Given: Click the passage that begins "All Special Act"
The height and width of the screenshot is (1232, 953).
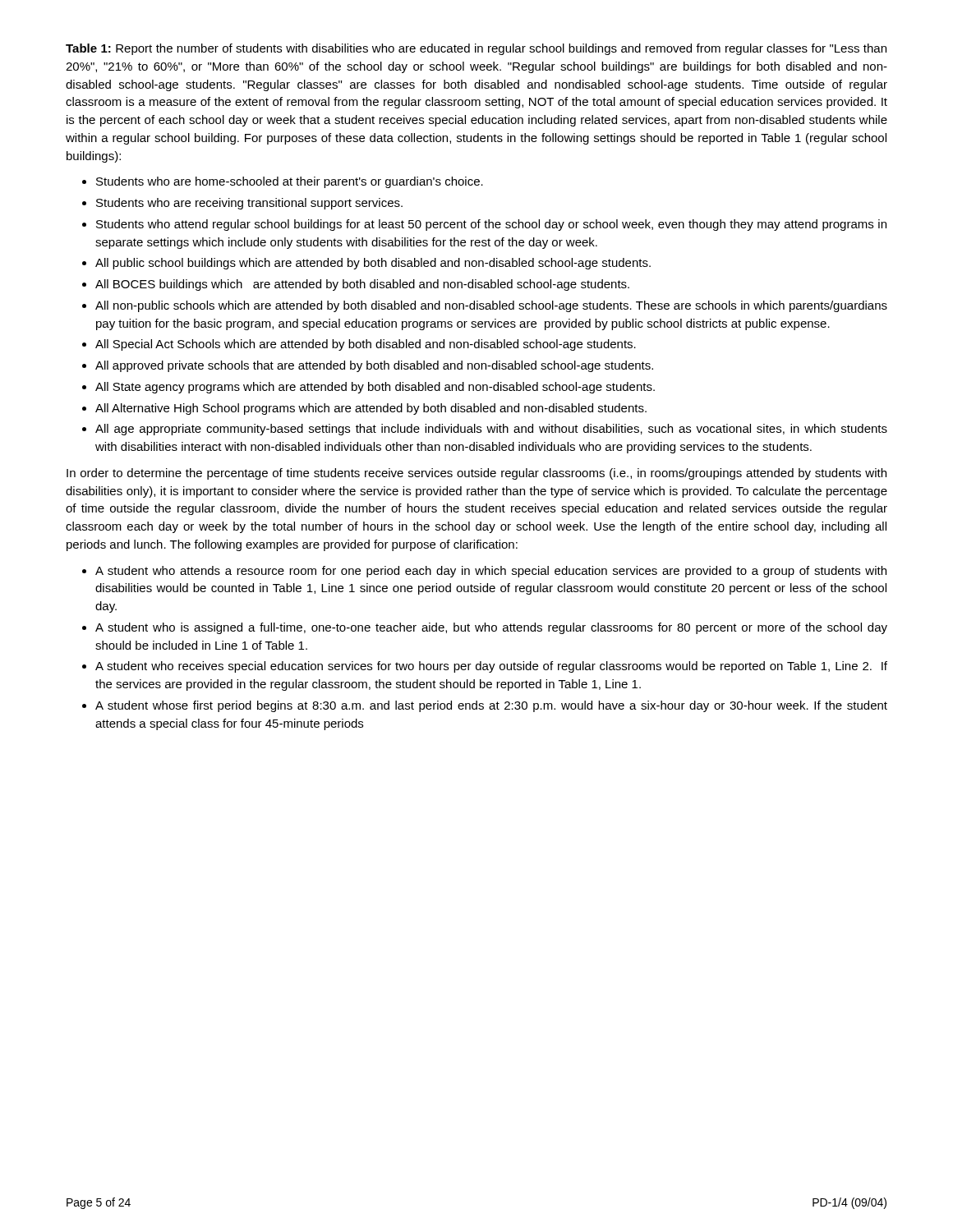Looking at the screenshot, I should [366, 344].
